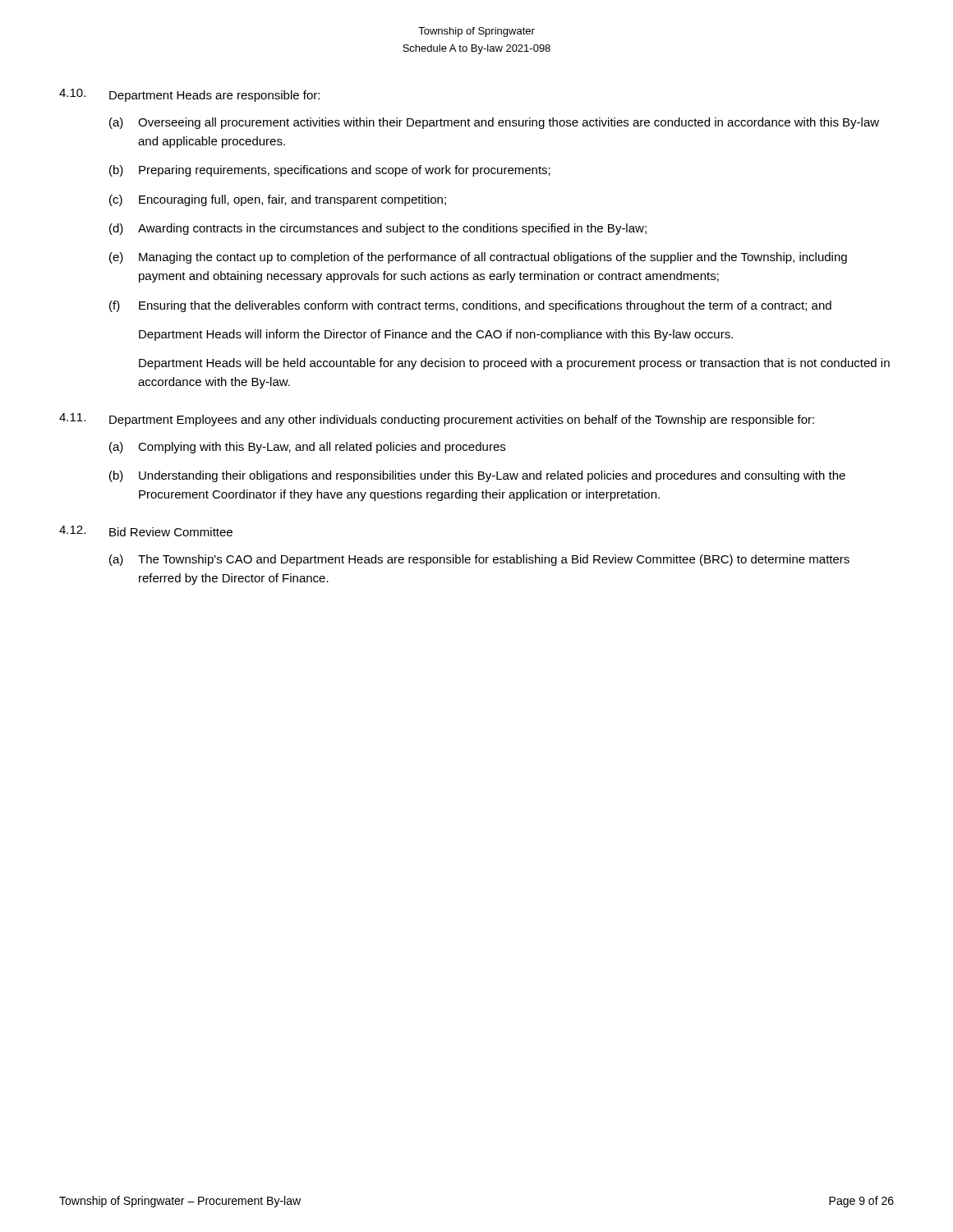The height and width of the screenshot is (1232, 953).
Task: Point to the text starting "(d) Awarding contracts in the"
Action: pyautogui.click(x=501, y=228)
